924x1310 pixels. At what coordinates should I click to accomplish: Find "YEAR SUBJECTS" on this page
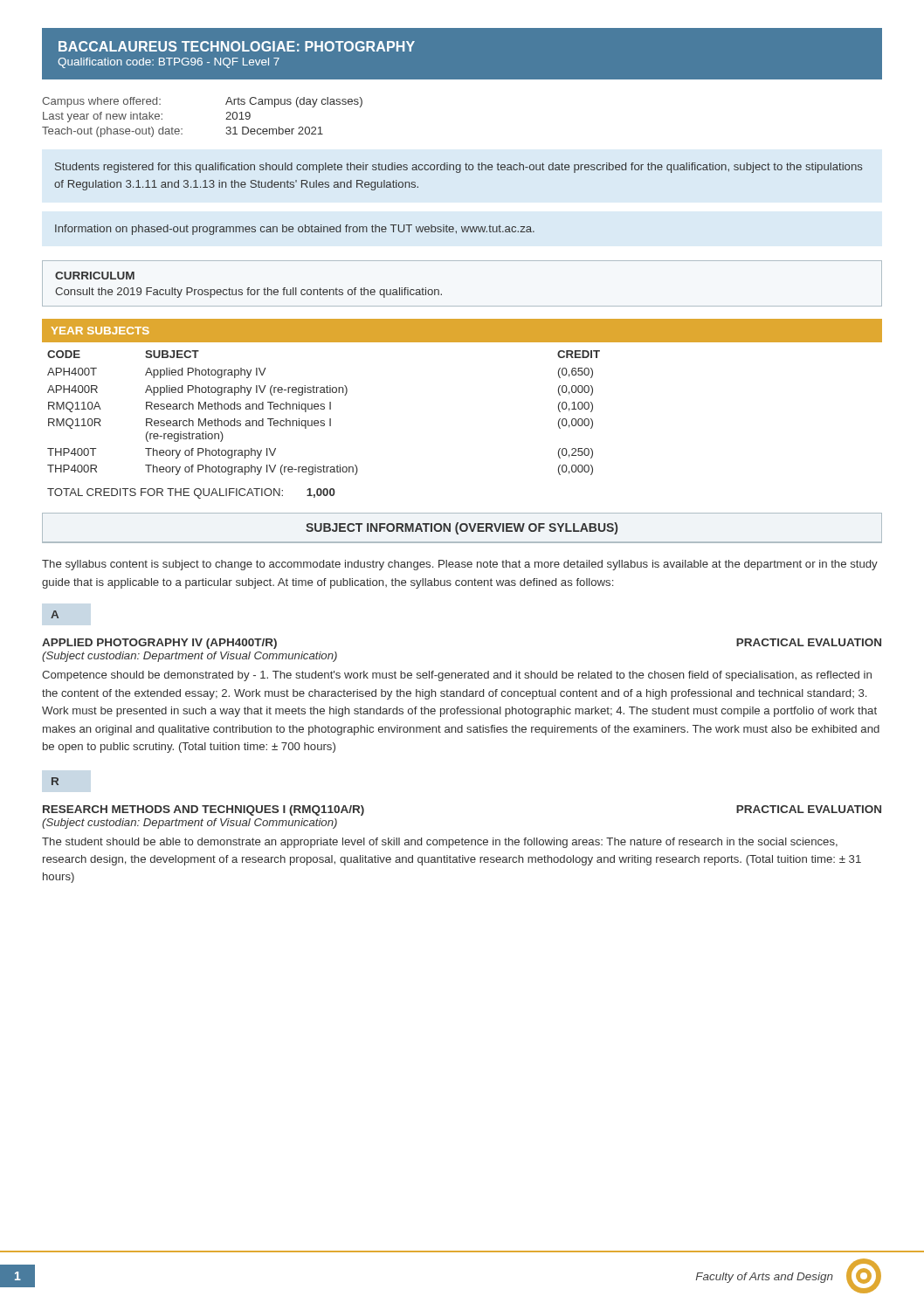pyautogui.click(x=100, y=331)
